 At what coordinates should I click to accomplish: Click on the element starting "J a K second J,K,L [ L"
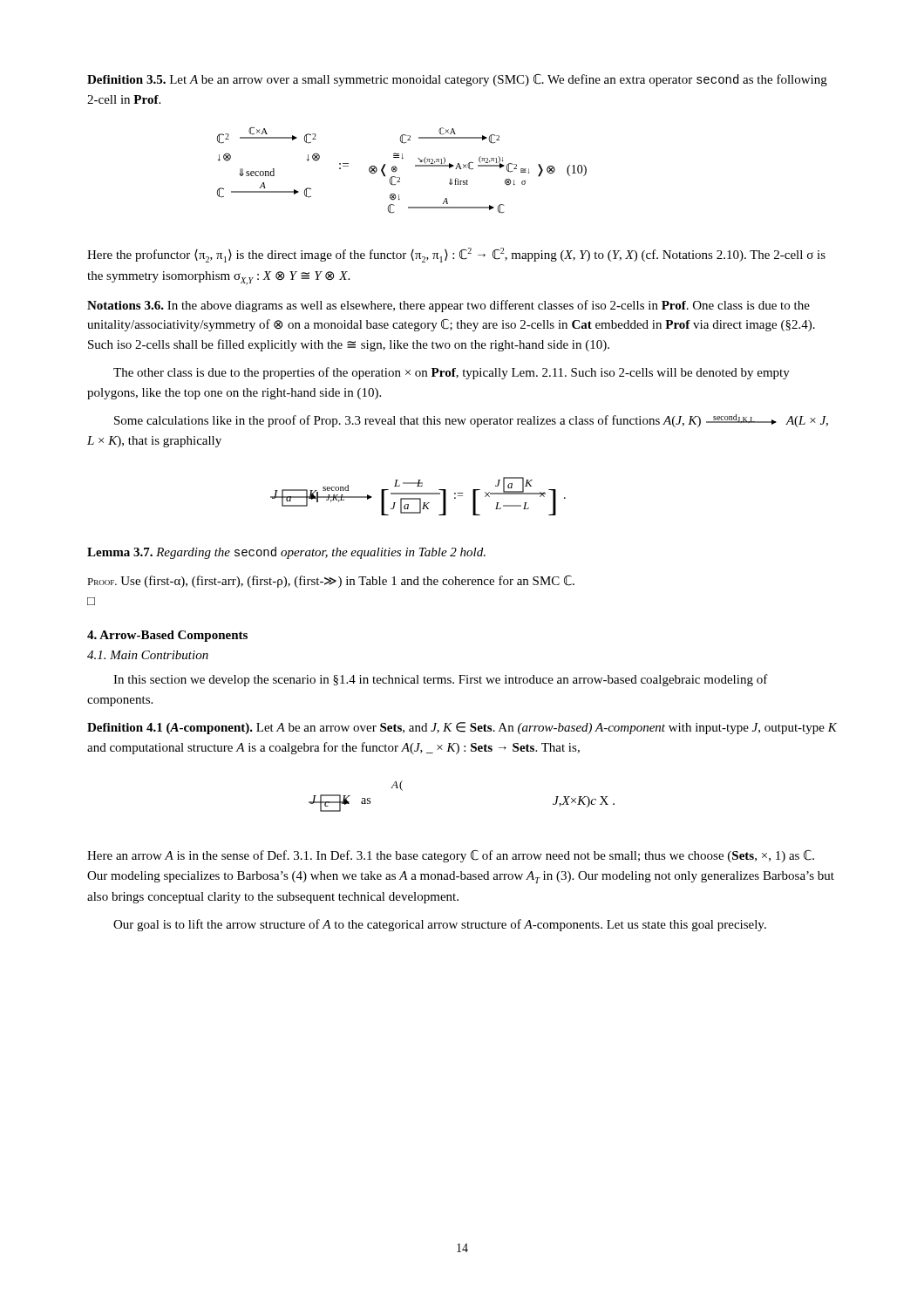coord(462,495)
